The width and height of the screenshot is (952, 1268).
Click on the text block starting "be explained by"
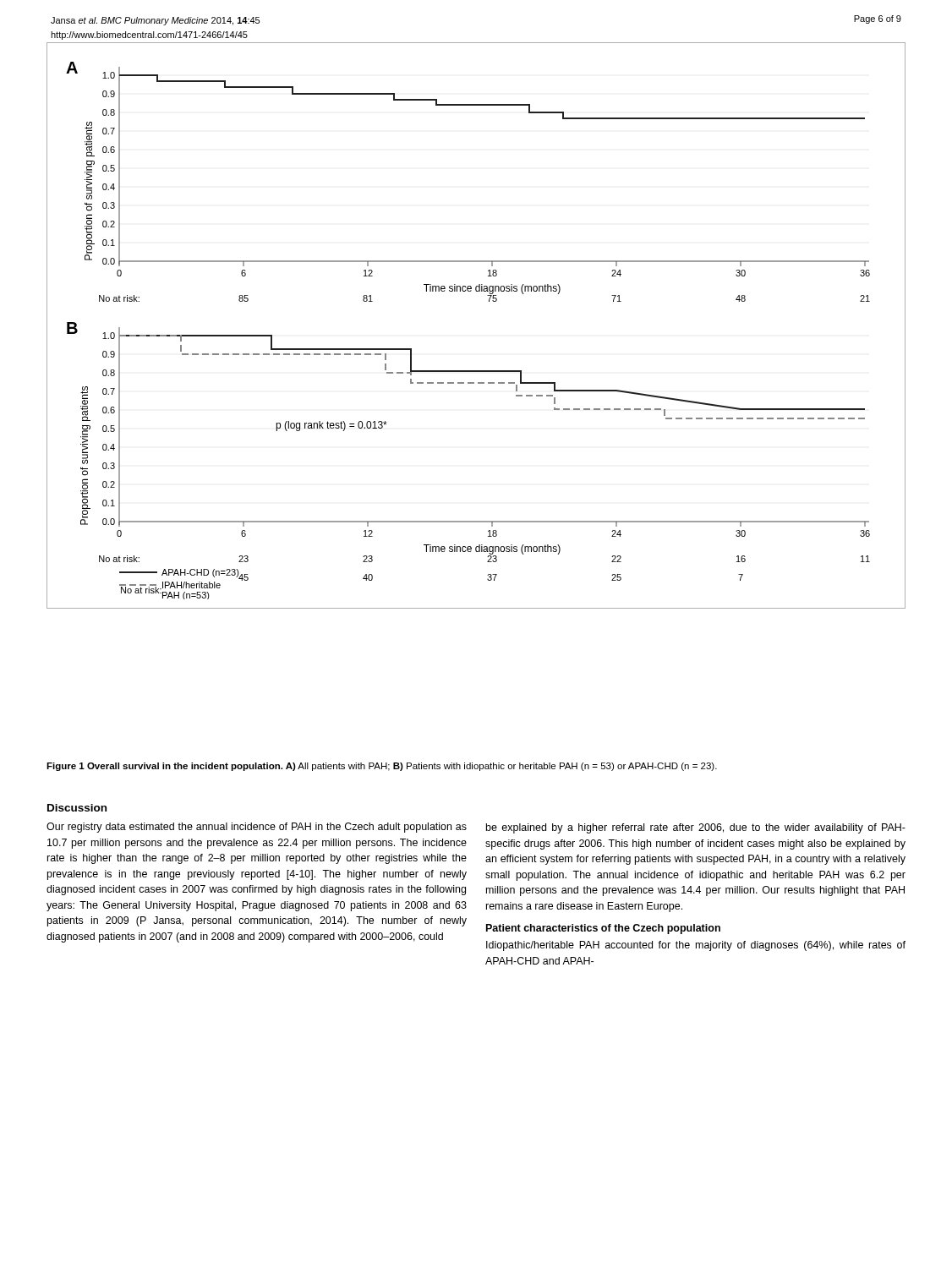pos(695,867)
